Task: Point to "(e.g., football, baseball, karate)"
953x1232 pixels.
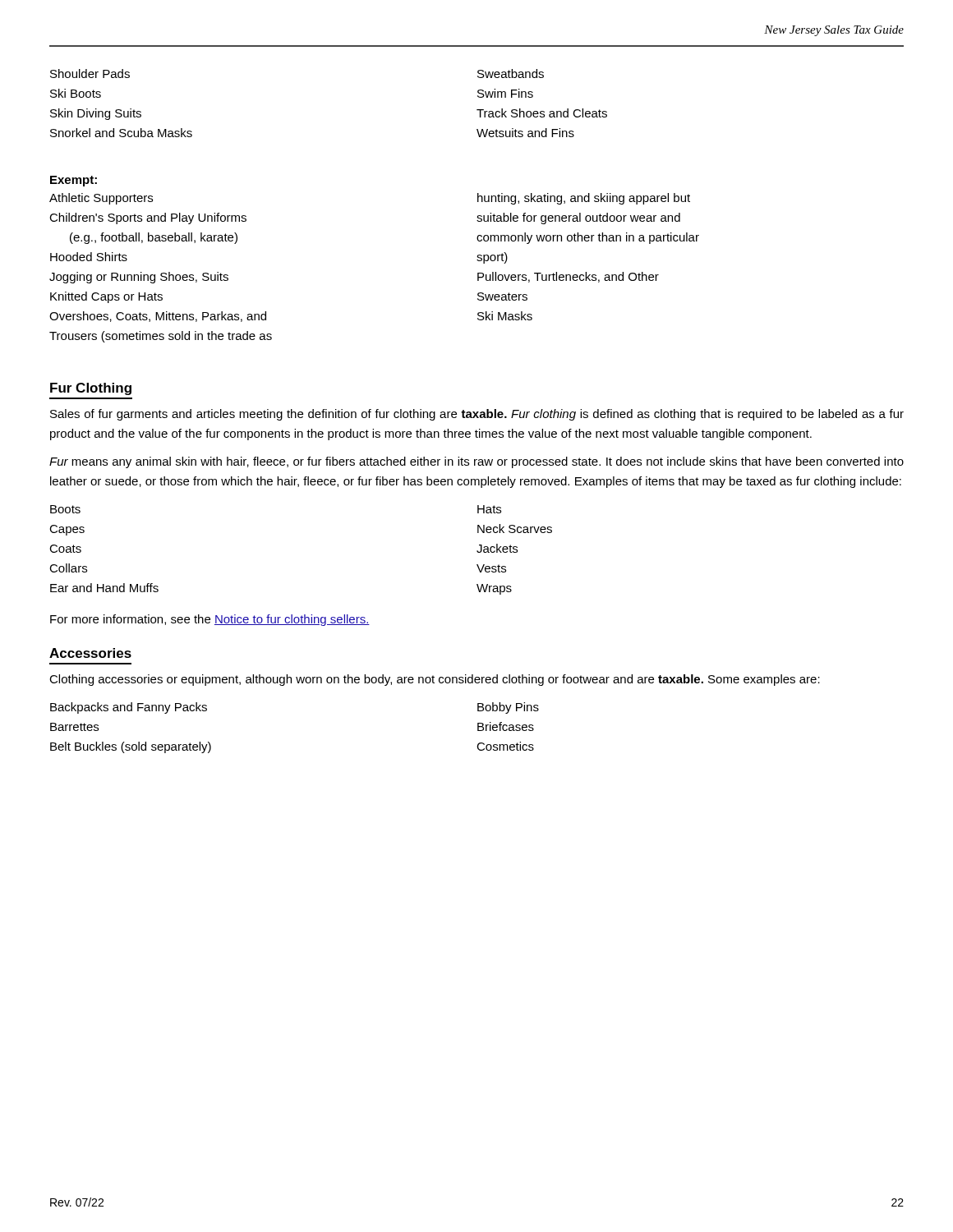Action: pyautogui.click(x=154, y=237)
